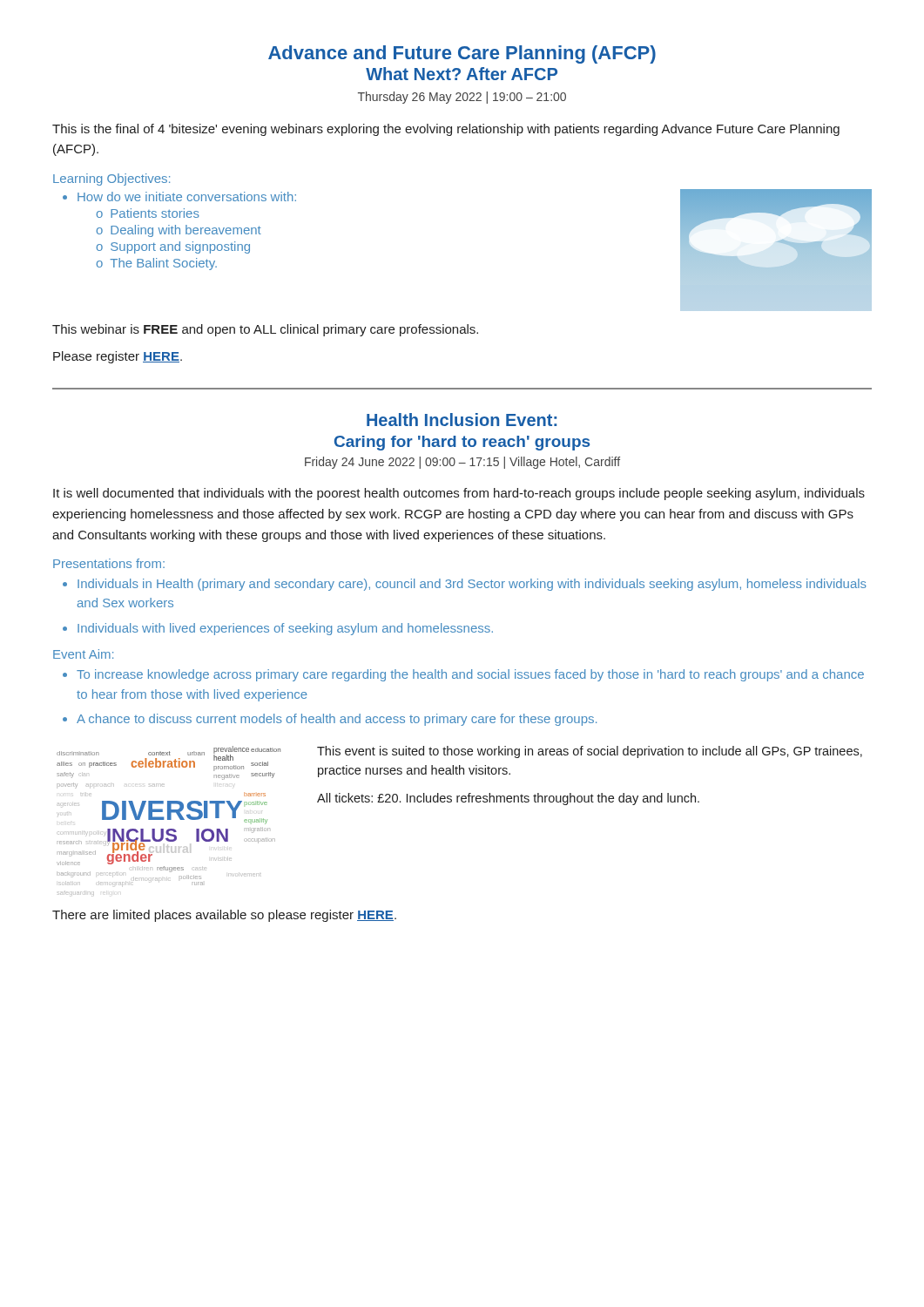Find the block on this page that starts "It is well documented that individuals"

point(459,513)
